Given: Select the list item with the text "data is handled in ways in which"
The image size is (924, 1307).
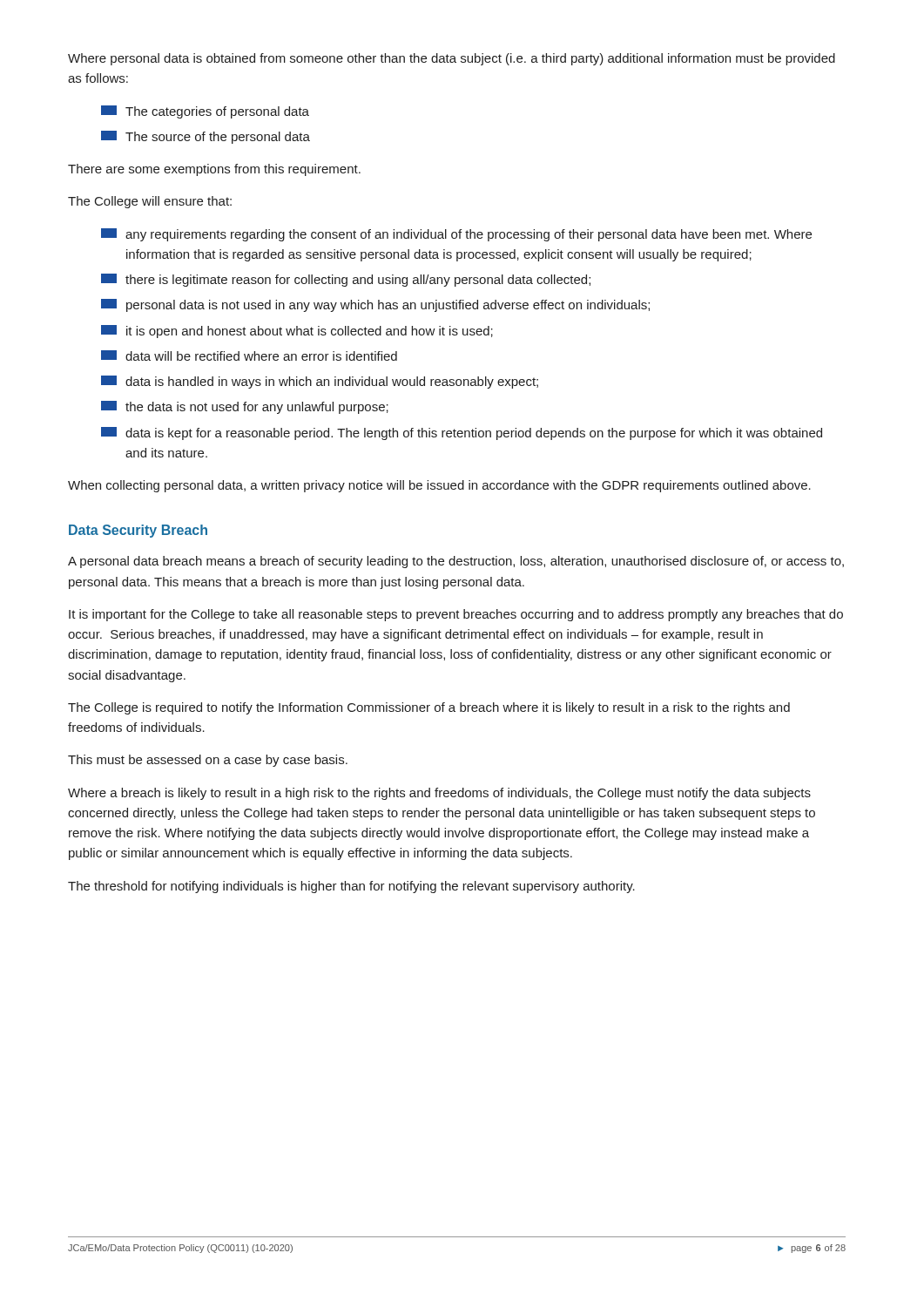Looking at the screenshot, I should pos(473,381).
